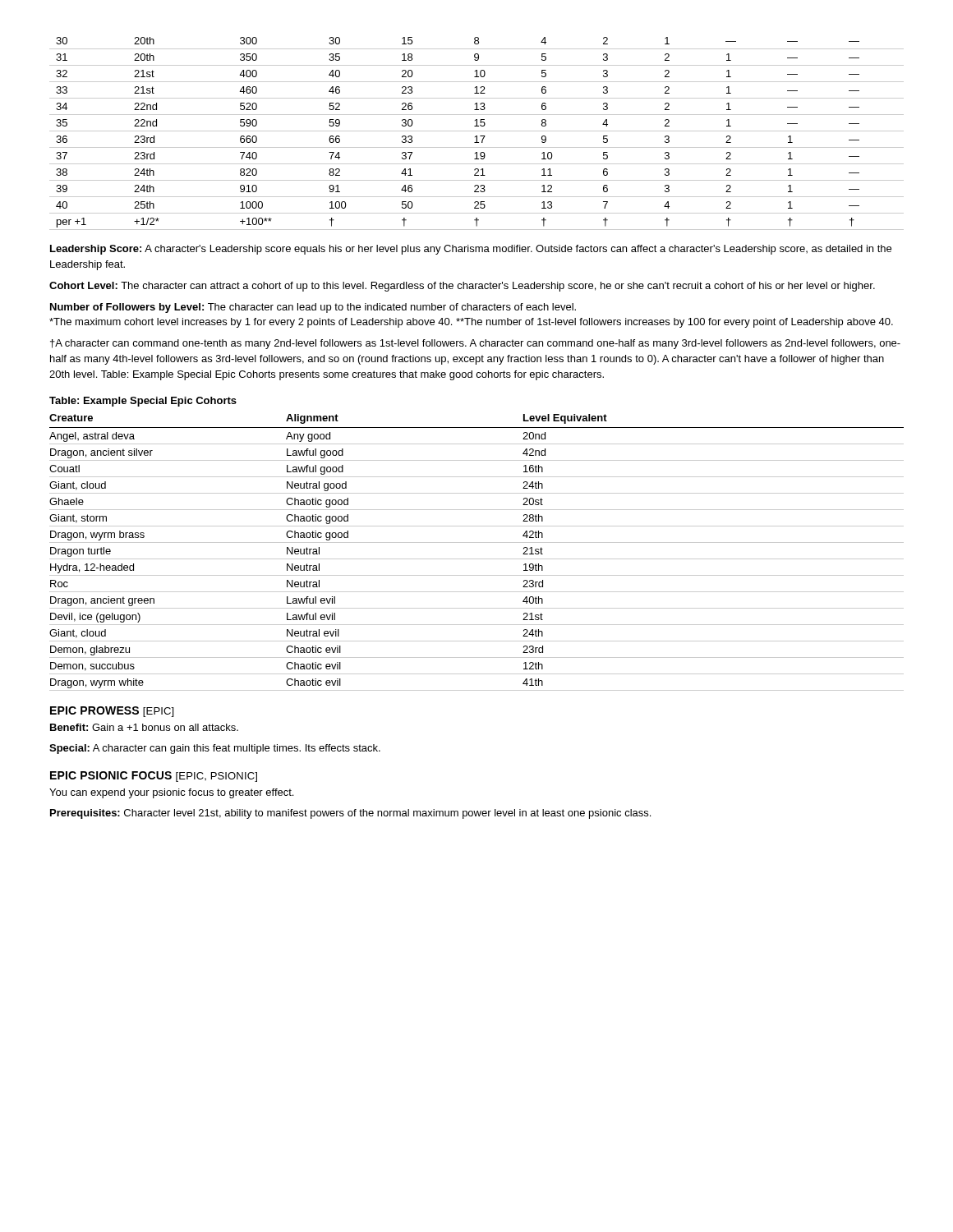953x1232 pixels.
Task: Select the text block starting "Prerequisites: Character level 21st,"
Action: tap(476, 814)
